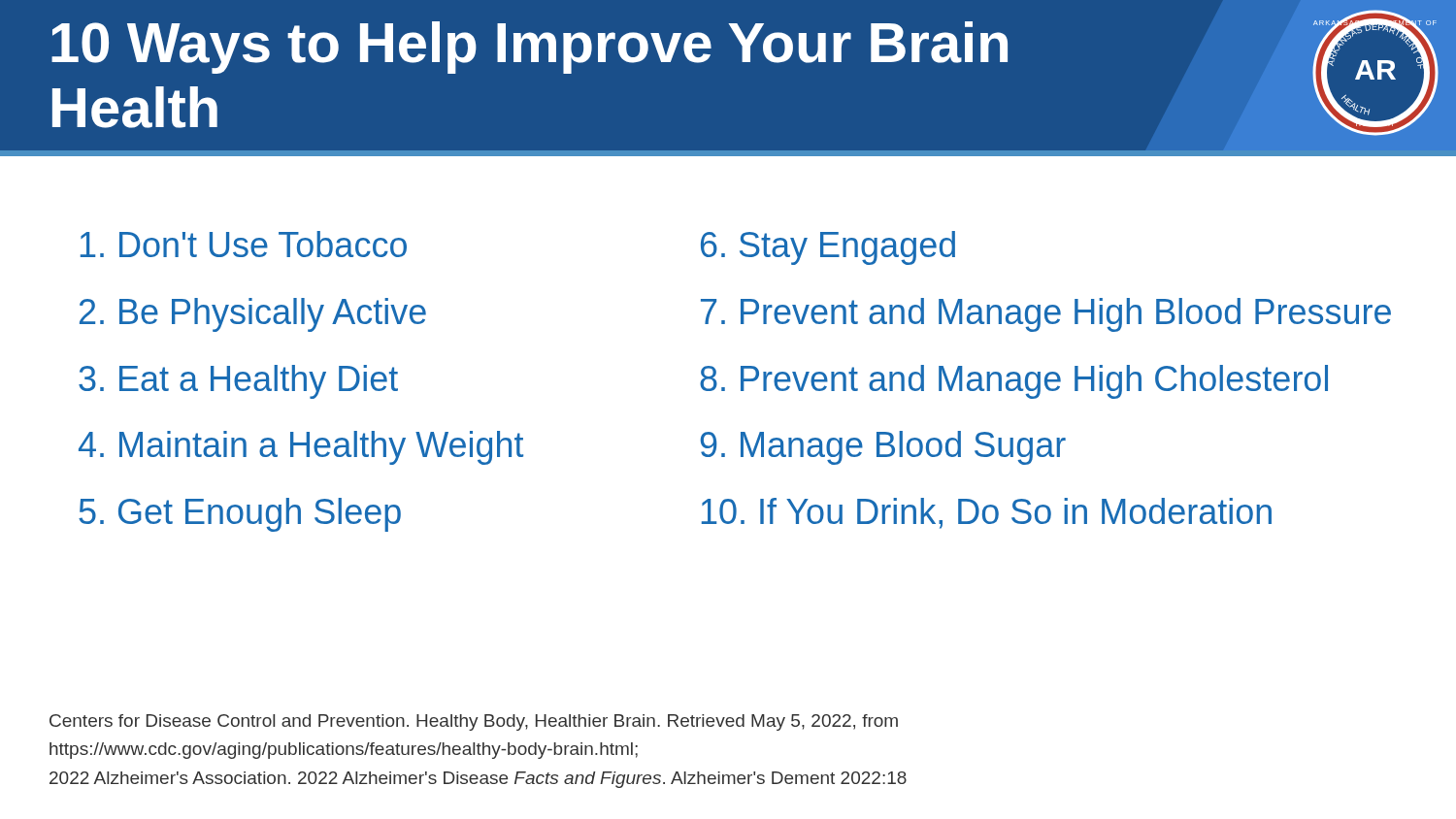Click on the text block starting "10. If You"
Screen dimensions: 819x1456
[x=986, y=512]
